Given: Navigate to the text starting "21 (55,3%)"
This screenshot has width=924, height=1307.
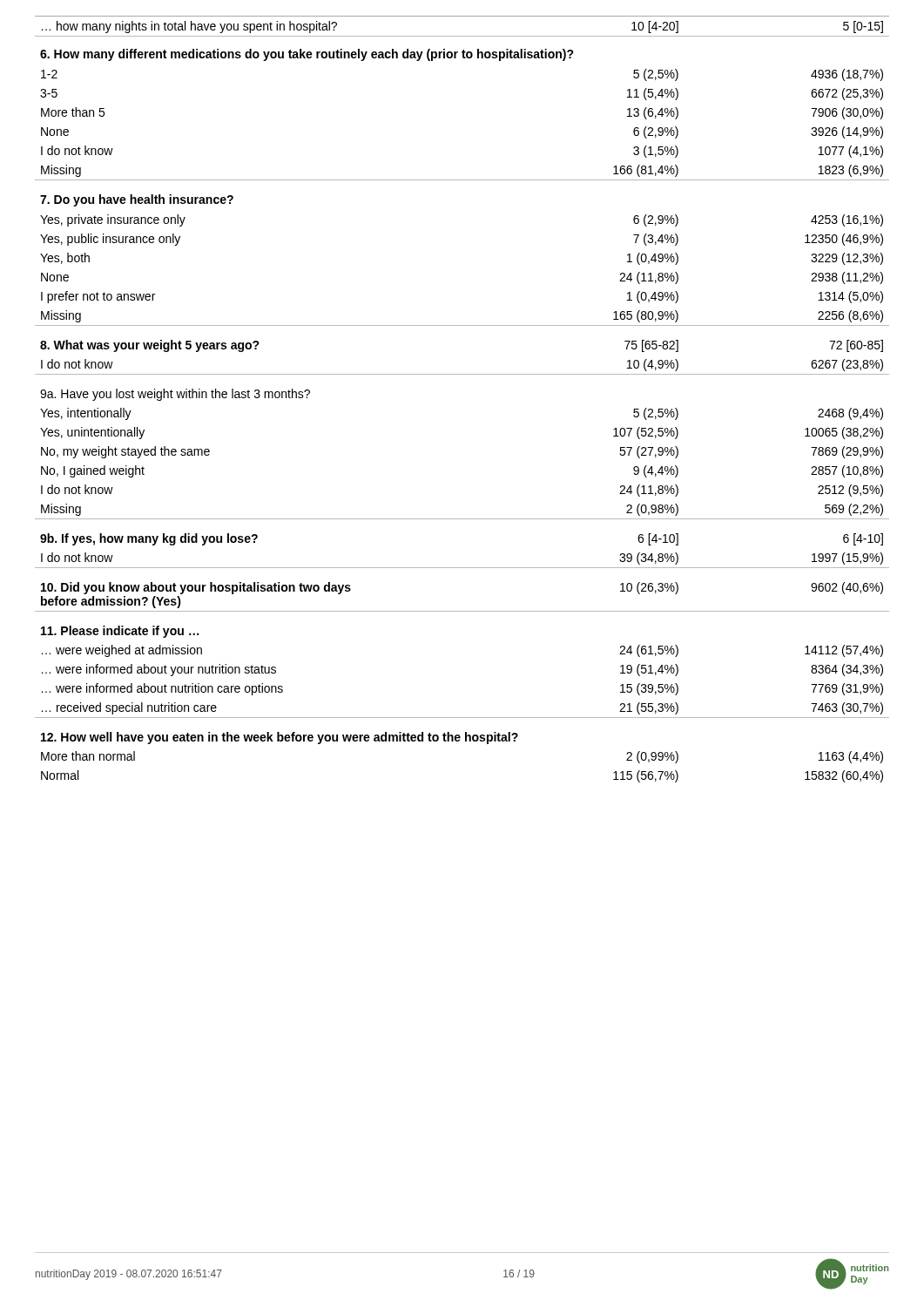Looking at the screenshot, I should pyautogui.click(x=649, y=708).
